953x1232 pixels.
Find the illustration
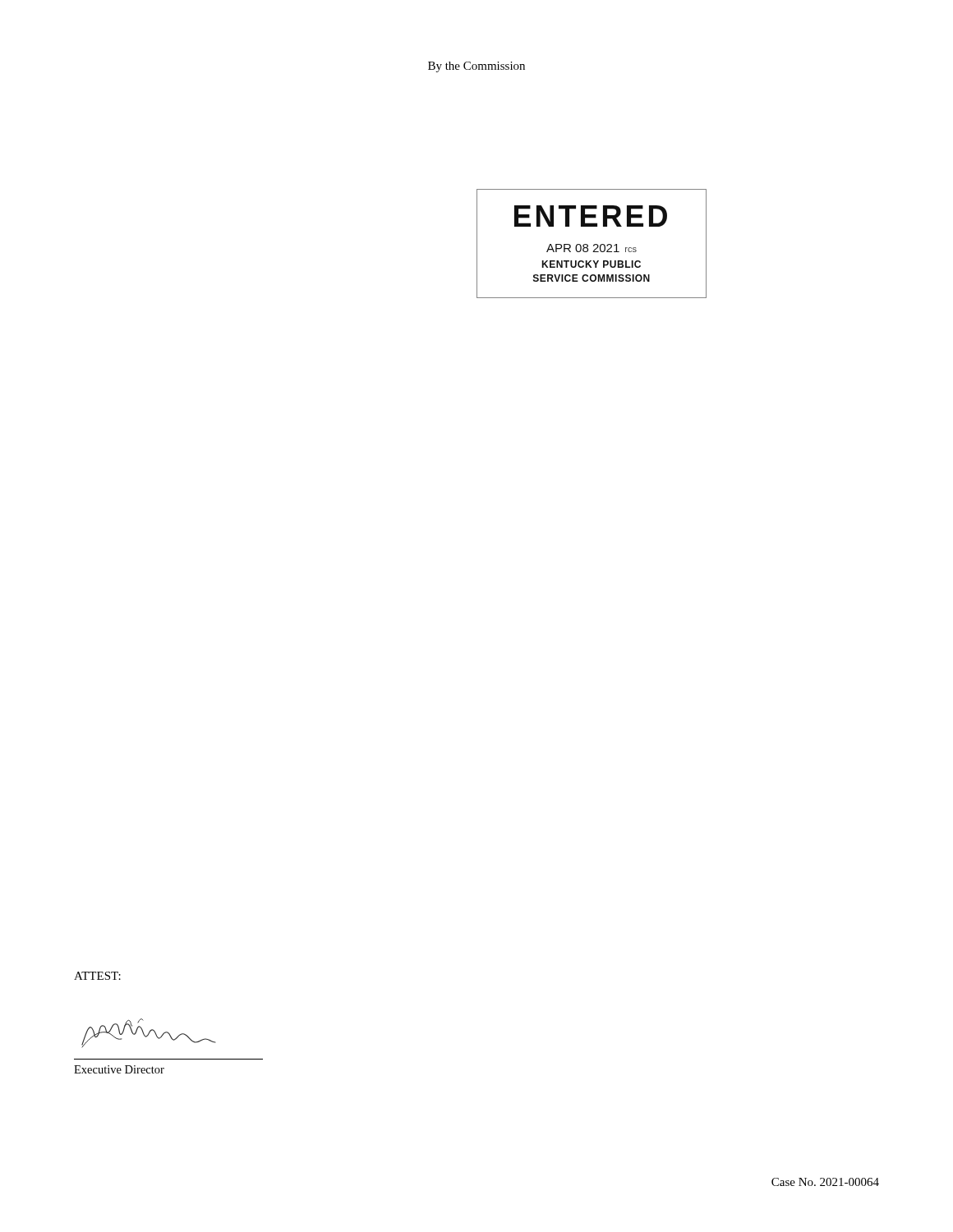168,1034
